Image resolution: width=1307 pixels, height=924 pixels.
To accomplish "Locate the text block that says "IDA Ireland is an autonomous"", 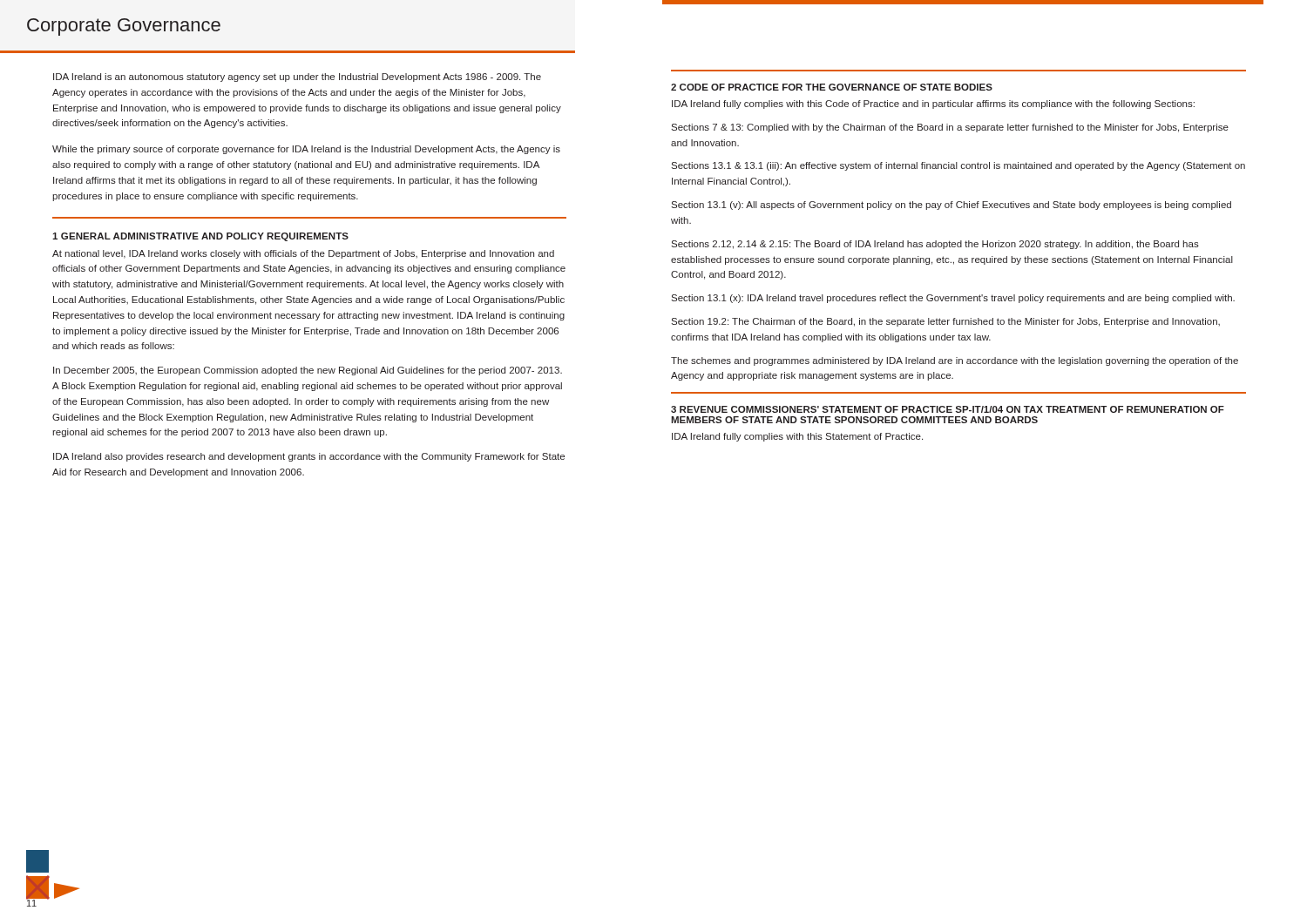I will coord(307,100).
